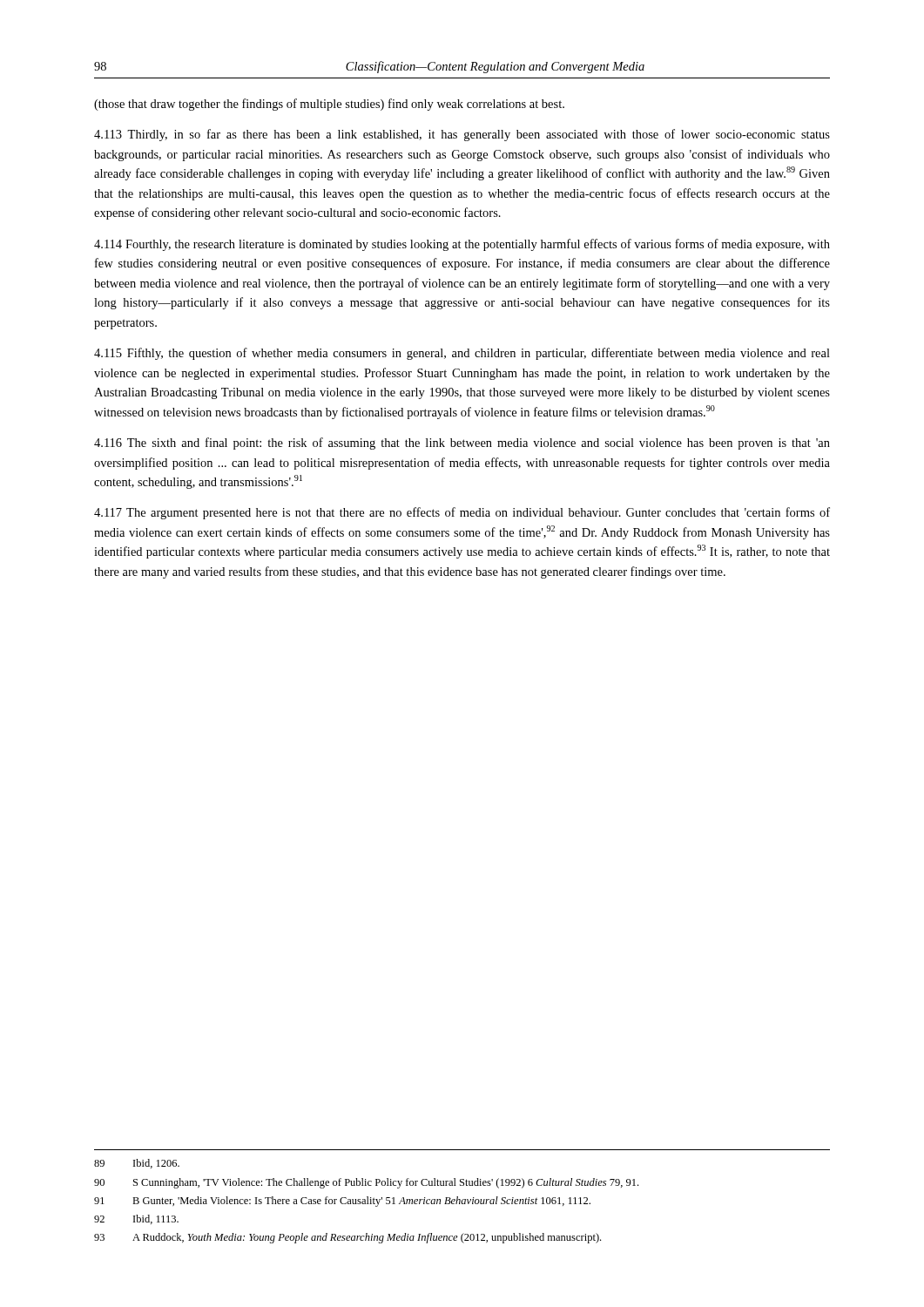The image size is (924, 1307).
Task: Click on the text block starting "91 B Gunter, 'Media Violence: Is There"
Action: tap(462, 1200)
